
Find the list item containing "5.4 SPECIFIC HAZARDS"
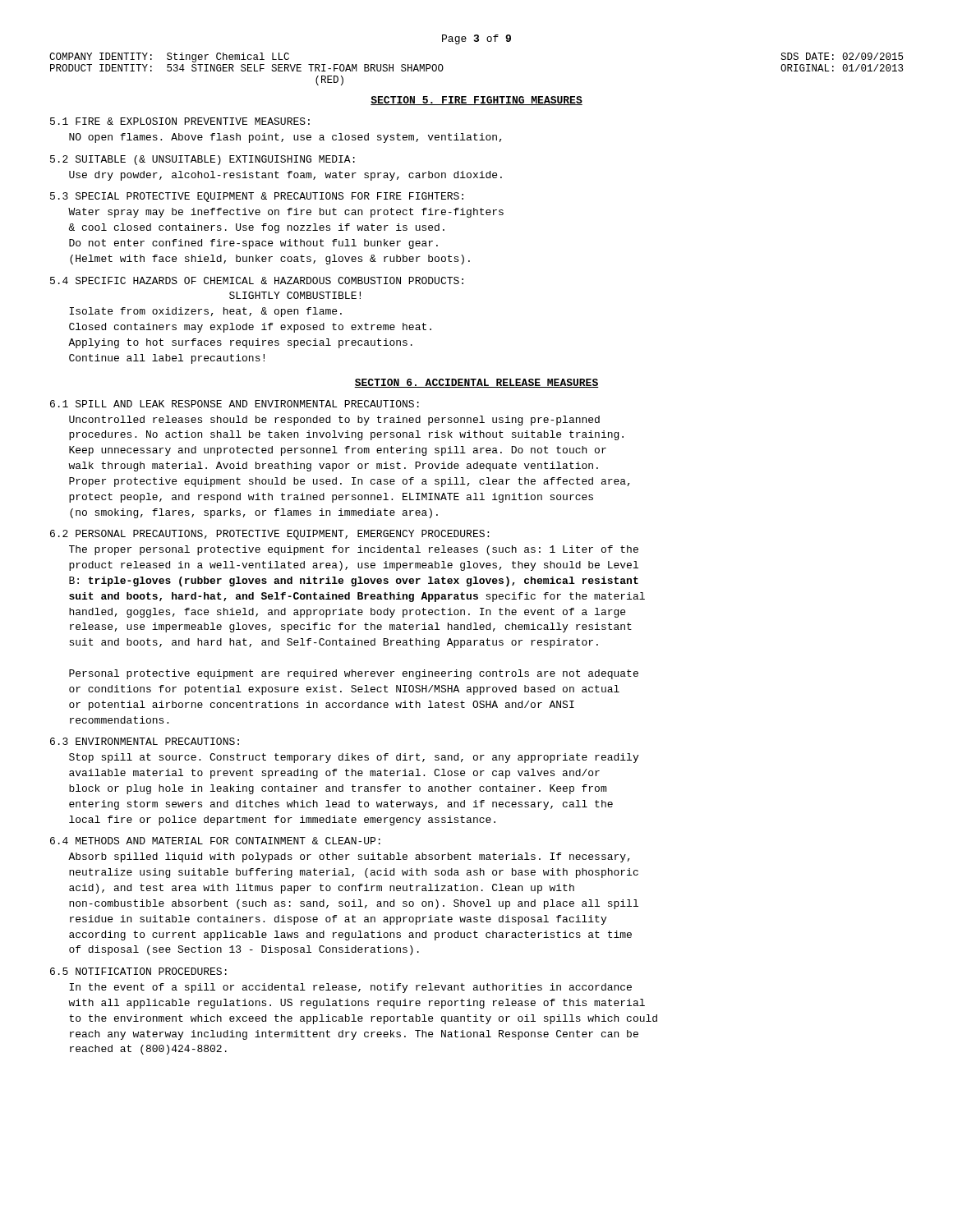(258, 320)
